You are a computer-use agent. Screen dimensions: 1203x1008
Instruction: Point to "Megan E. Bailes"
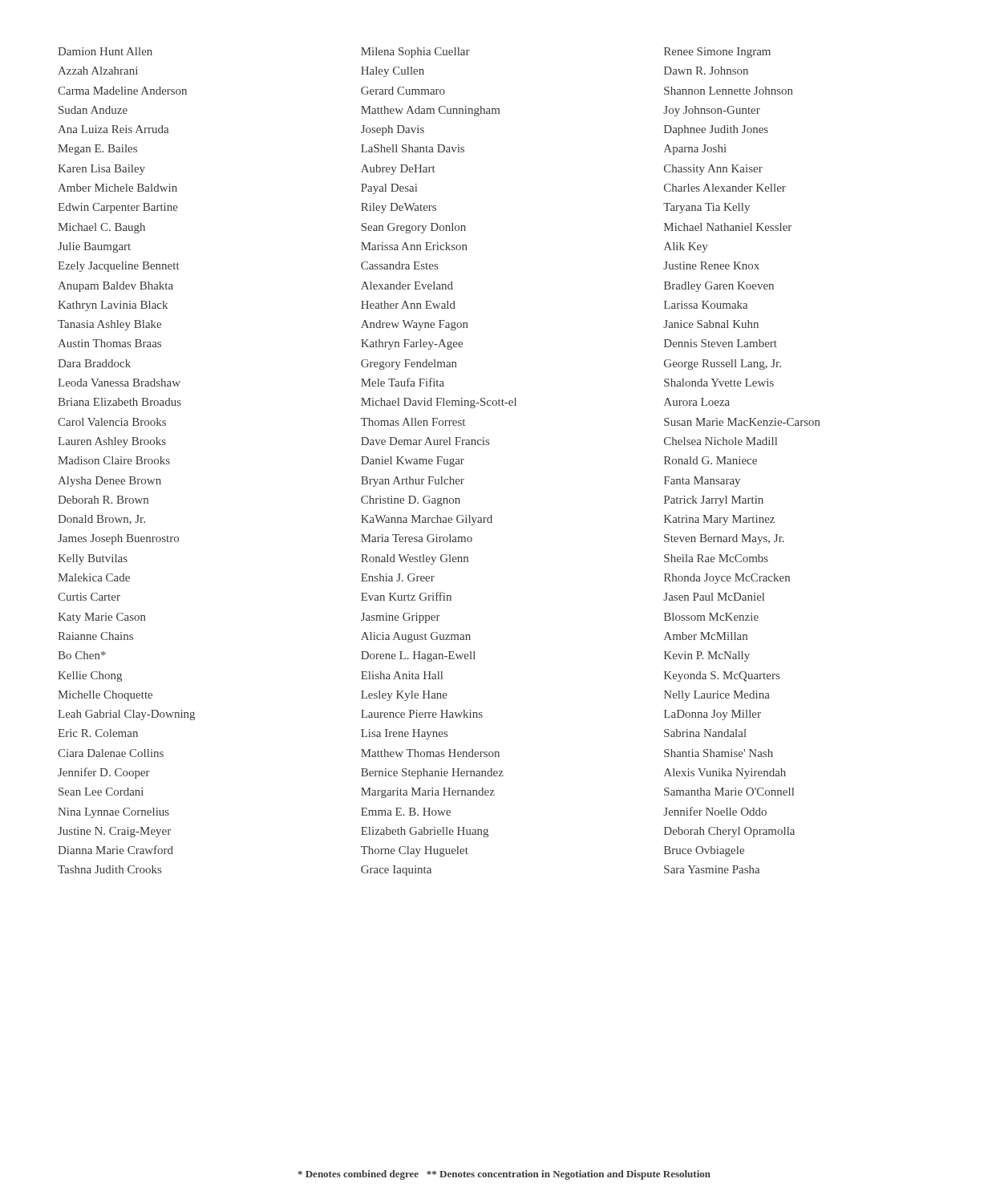coord(98,149)
